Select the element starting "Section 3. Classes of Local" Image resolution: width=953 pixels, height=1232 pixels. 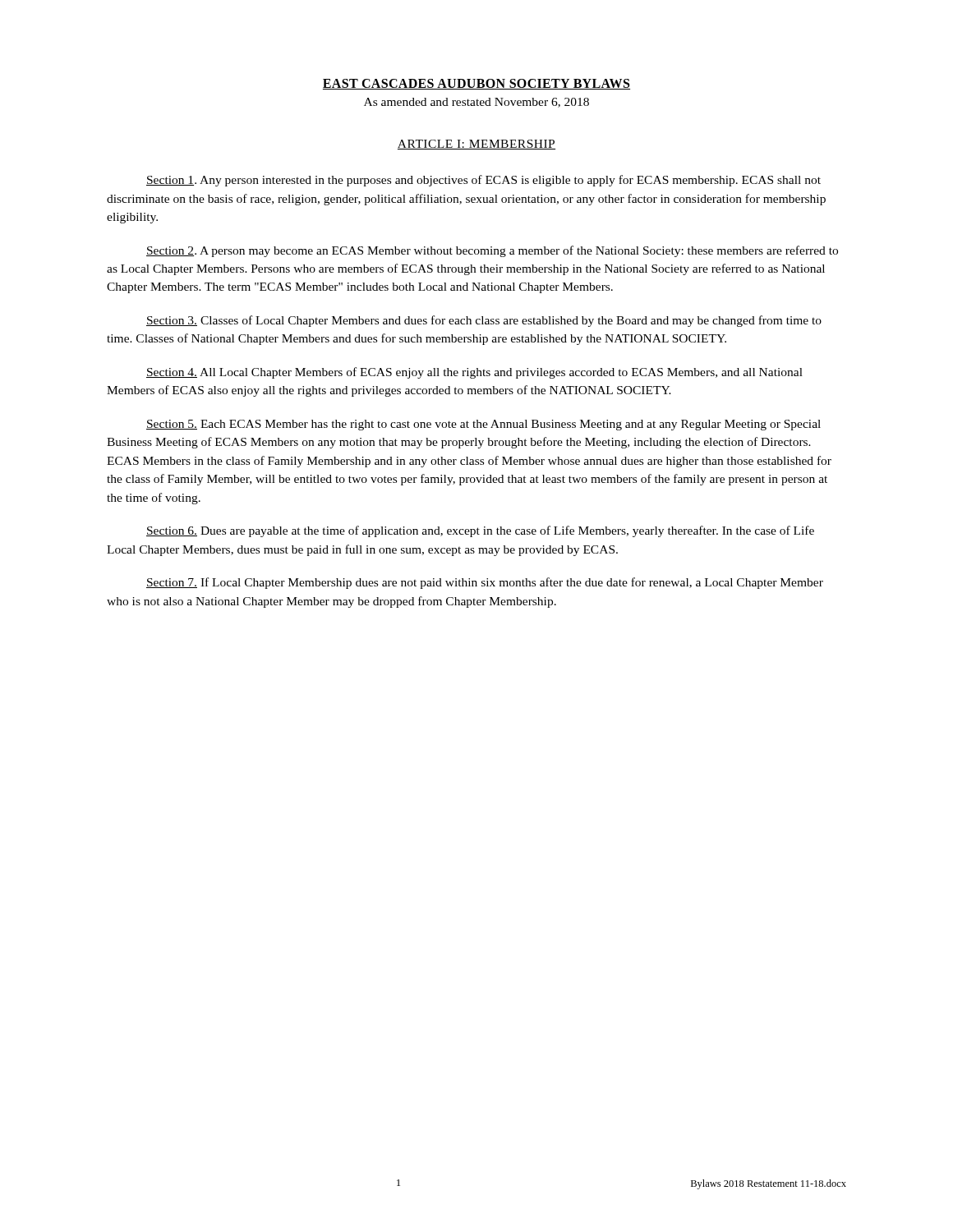464,329
